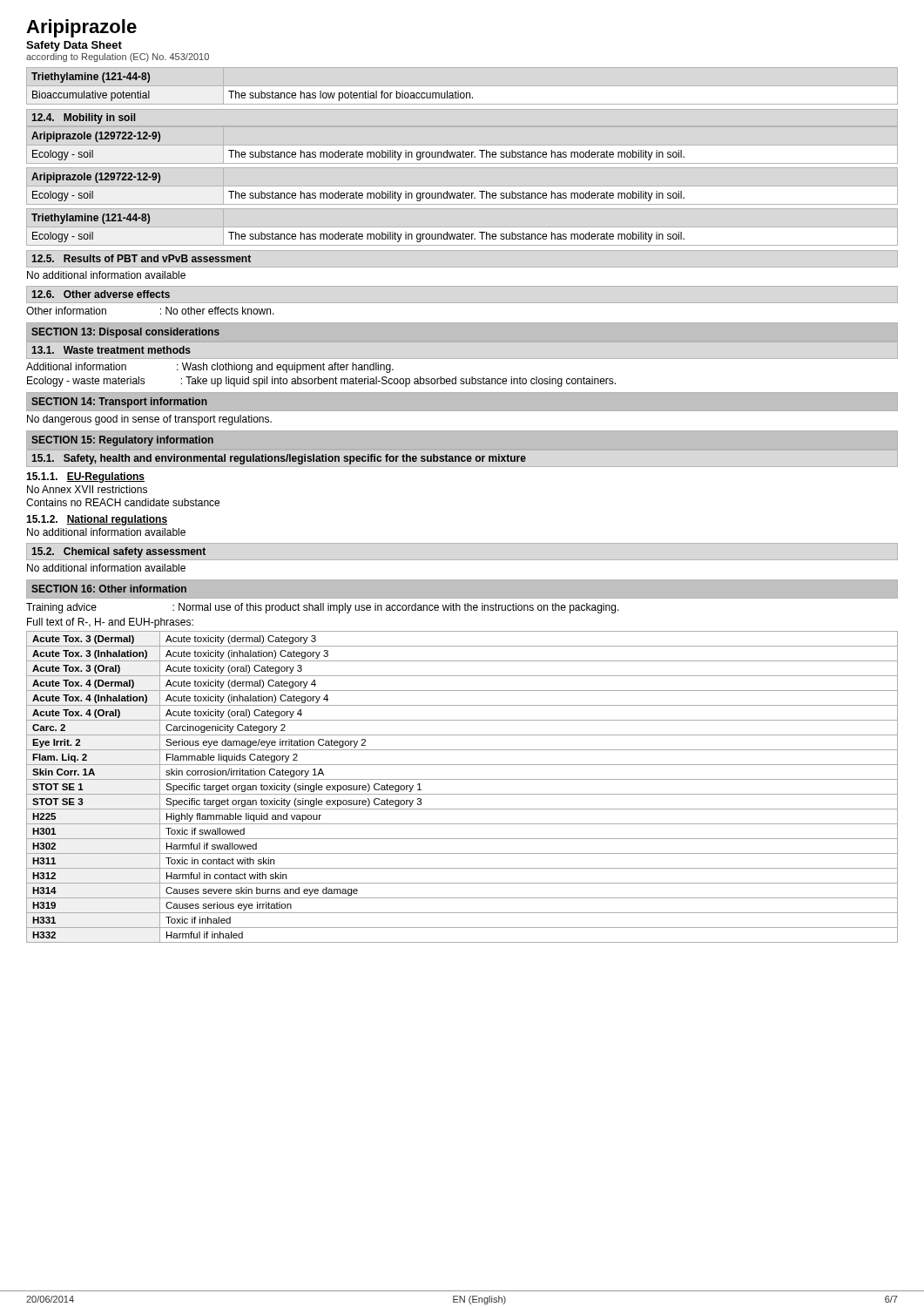
Task: Locate the section header with the text "15.1.2. National regulations"
Action: (x=97, y=519)
